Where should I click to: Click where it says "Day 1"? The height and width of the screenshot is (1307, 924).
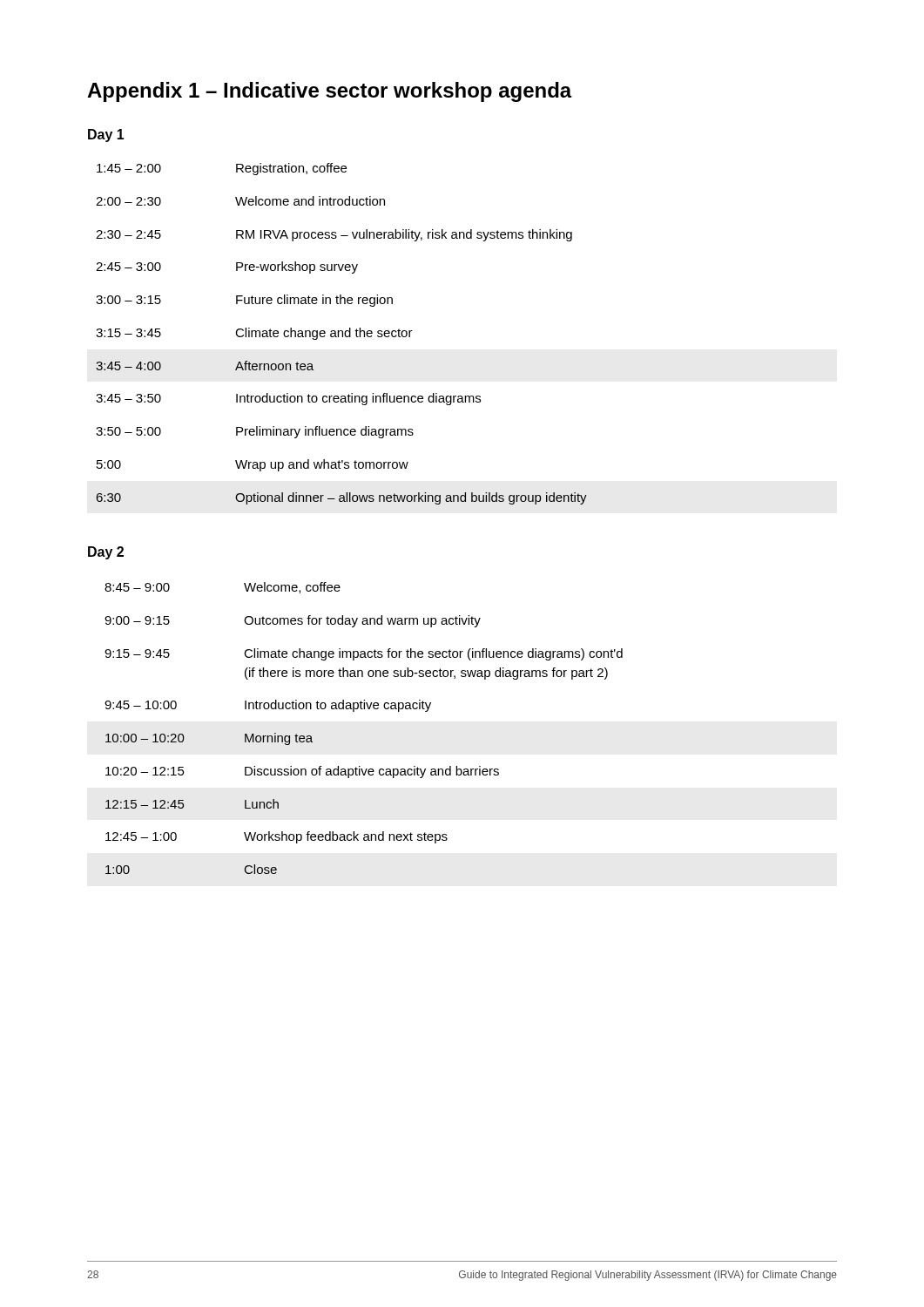tap(106, 135)
